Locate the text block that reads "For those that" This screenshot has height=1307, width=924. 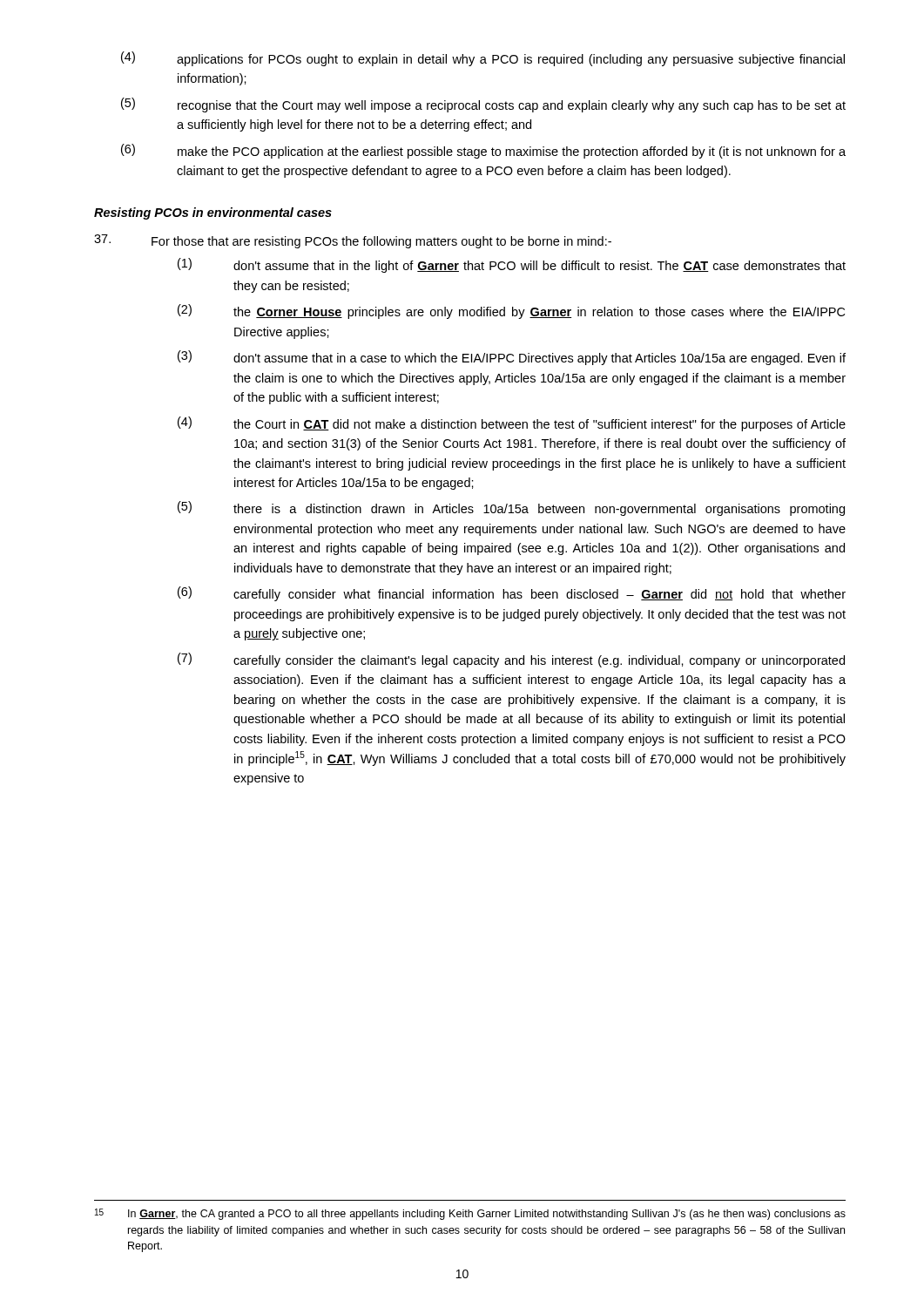tap(470, 241)
